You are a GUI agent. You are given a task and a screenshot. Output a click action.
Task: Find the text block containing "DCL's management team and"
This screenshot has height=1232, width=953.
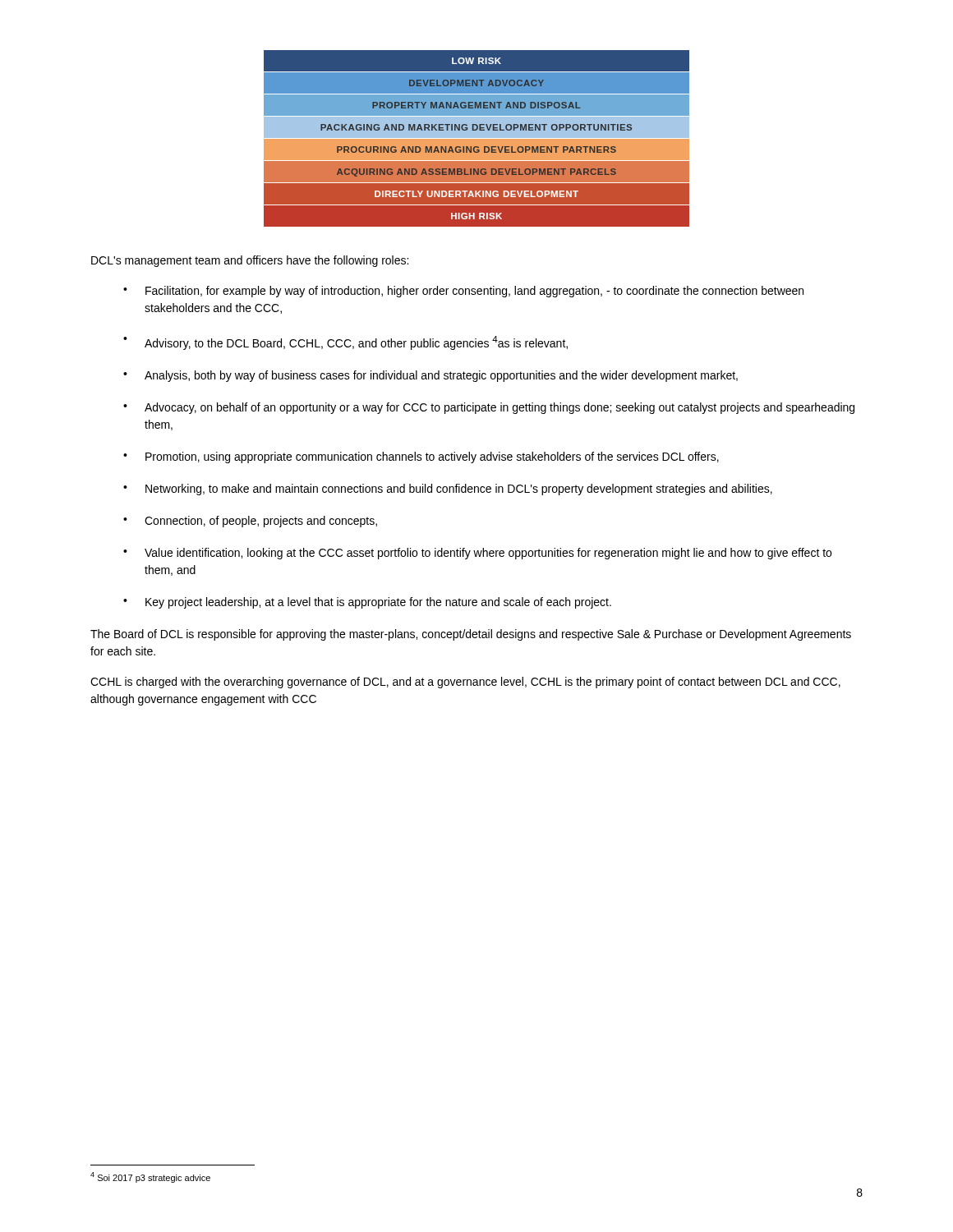pyautogui.click(x=250, y=260)
